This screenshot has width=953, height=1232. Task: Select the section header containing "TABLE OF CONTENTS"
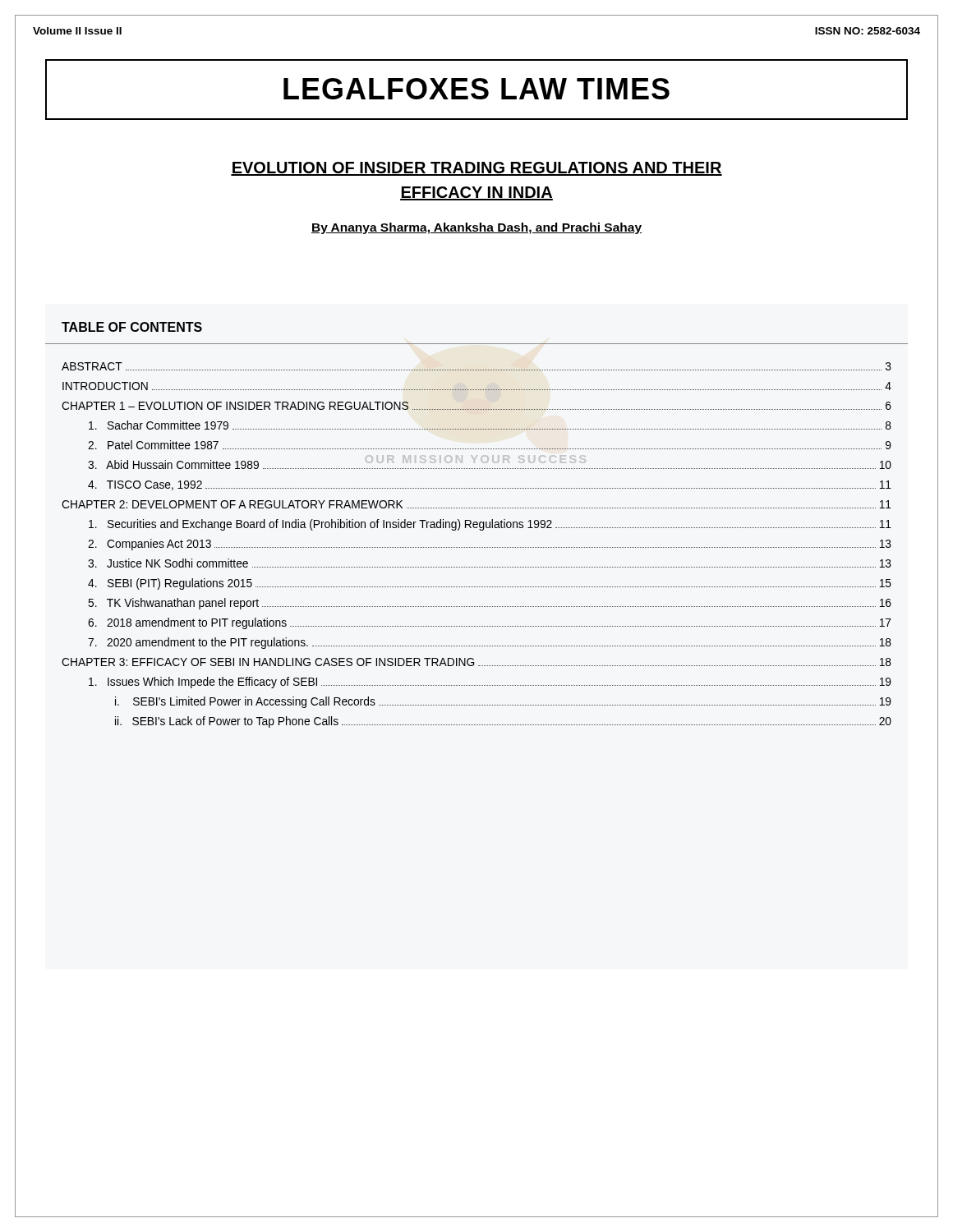coord(132,327)
